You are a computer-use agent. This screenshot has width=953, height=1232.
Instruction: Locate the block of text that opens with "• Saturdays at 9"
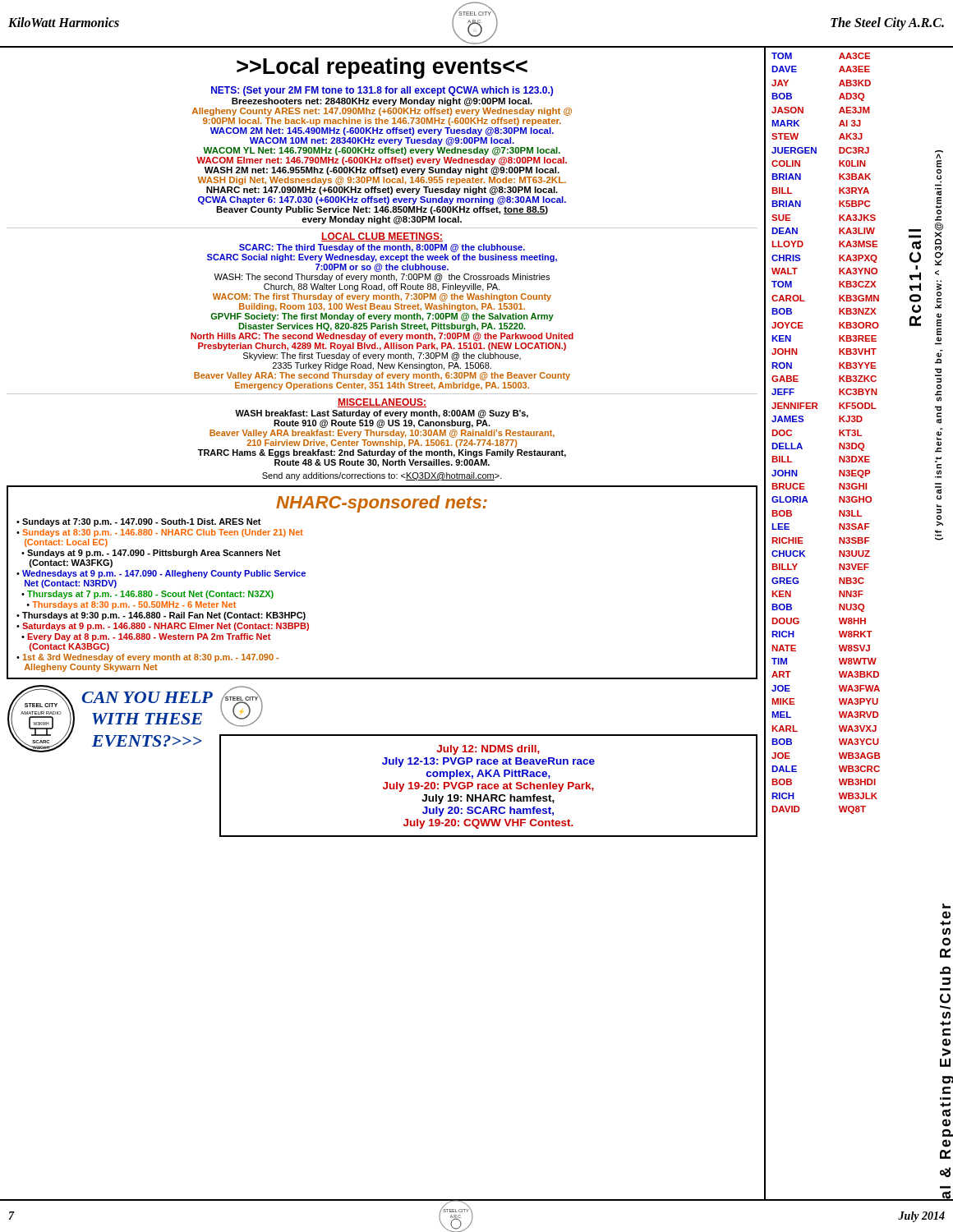(163, 626)
